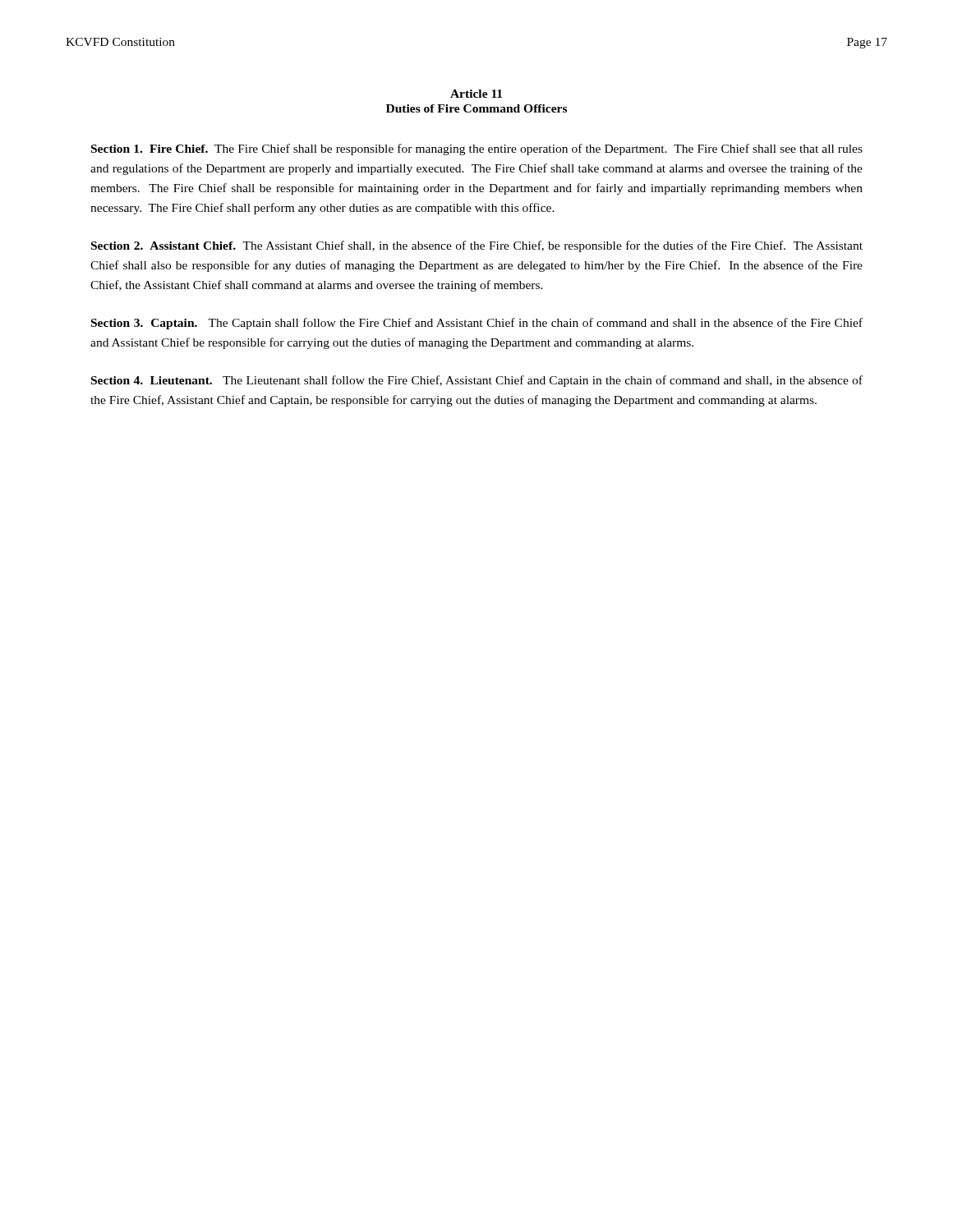Click the passage that begins "Section 1. Fire"
Screen dimensions: 1232x953
pos(476,178)
